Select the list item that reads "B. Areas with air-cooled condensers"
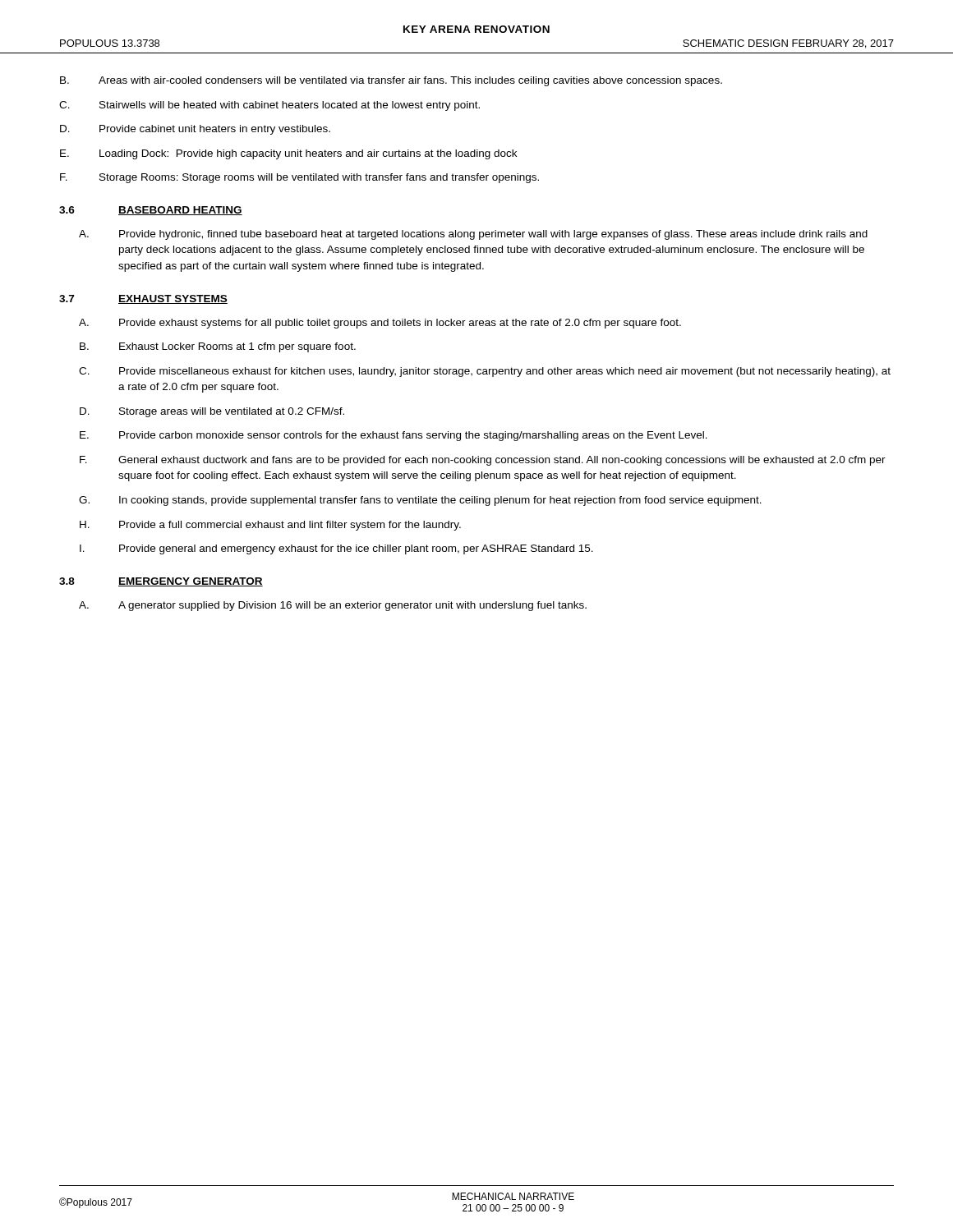This screenshot has height=1232, width=953. pos(476,80)
